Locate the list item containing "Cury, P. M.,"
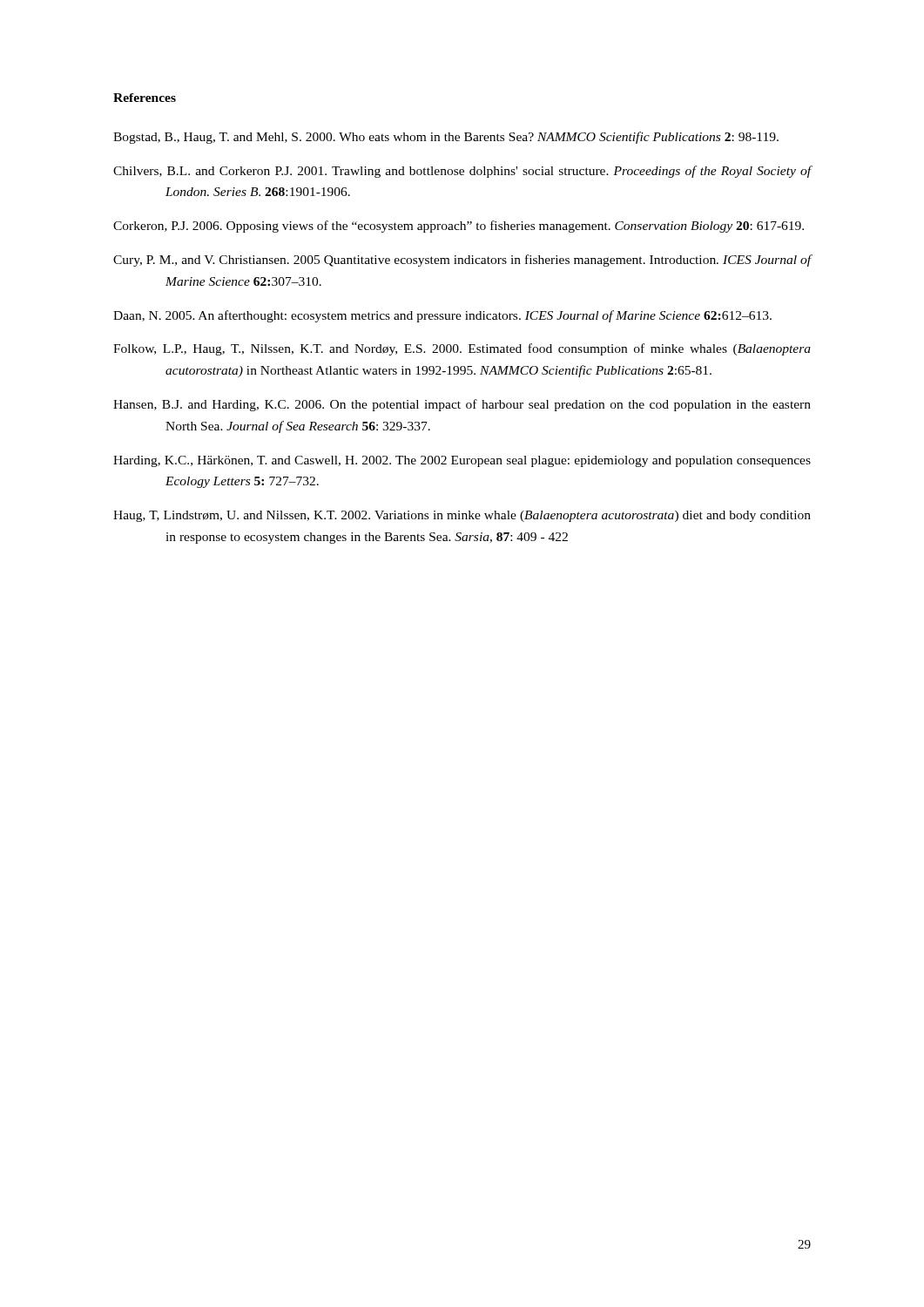This screenshot has height=1307, width=924. pyautogui.click(x=462, y=270)
